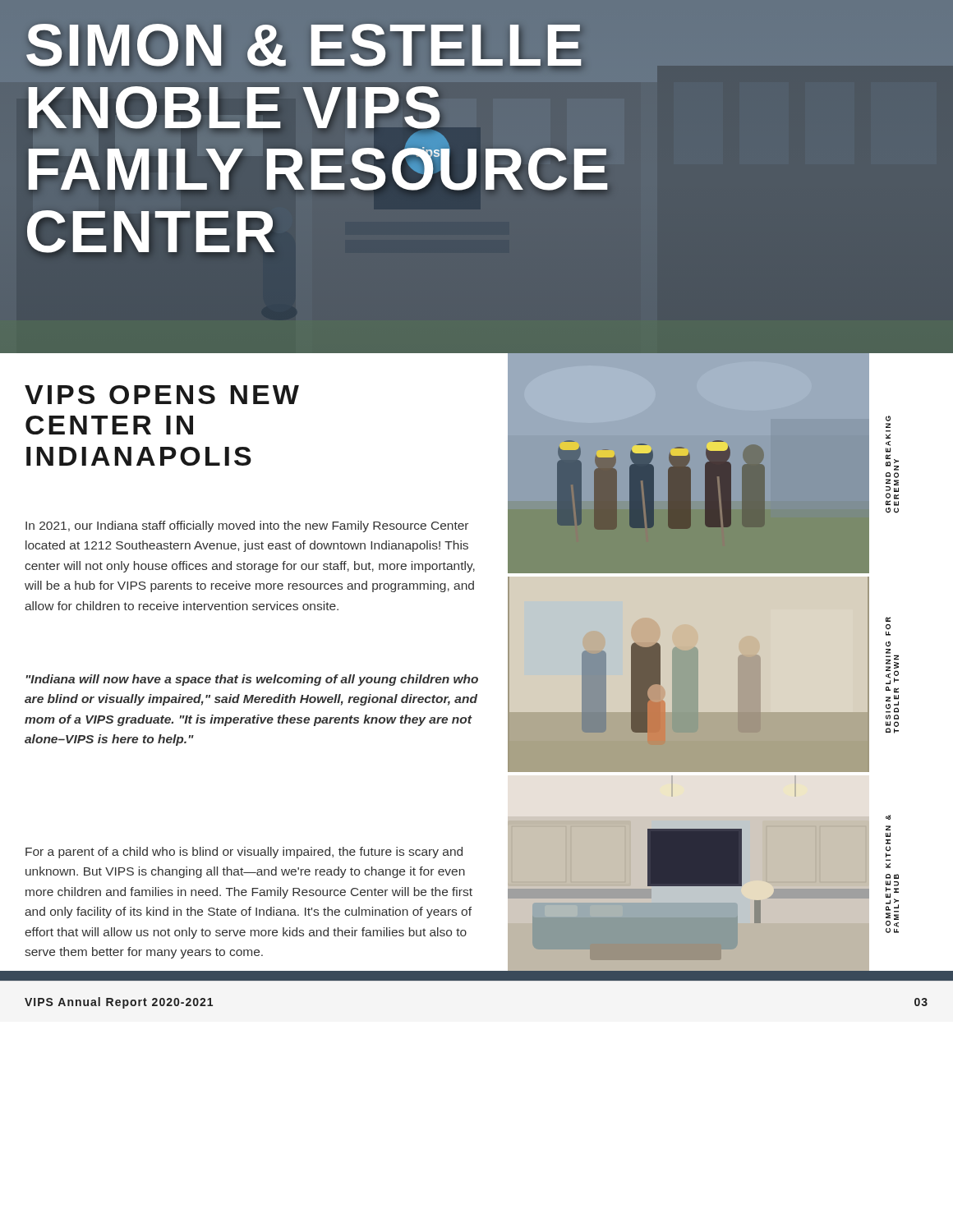Navigate to the text starting "GROUND BREAKINGCEREMONY"
953x1232 pixels.
pyautogui.click(x=892, y=463)
